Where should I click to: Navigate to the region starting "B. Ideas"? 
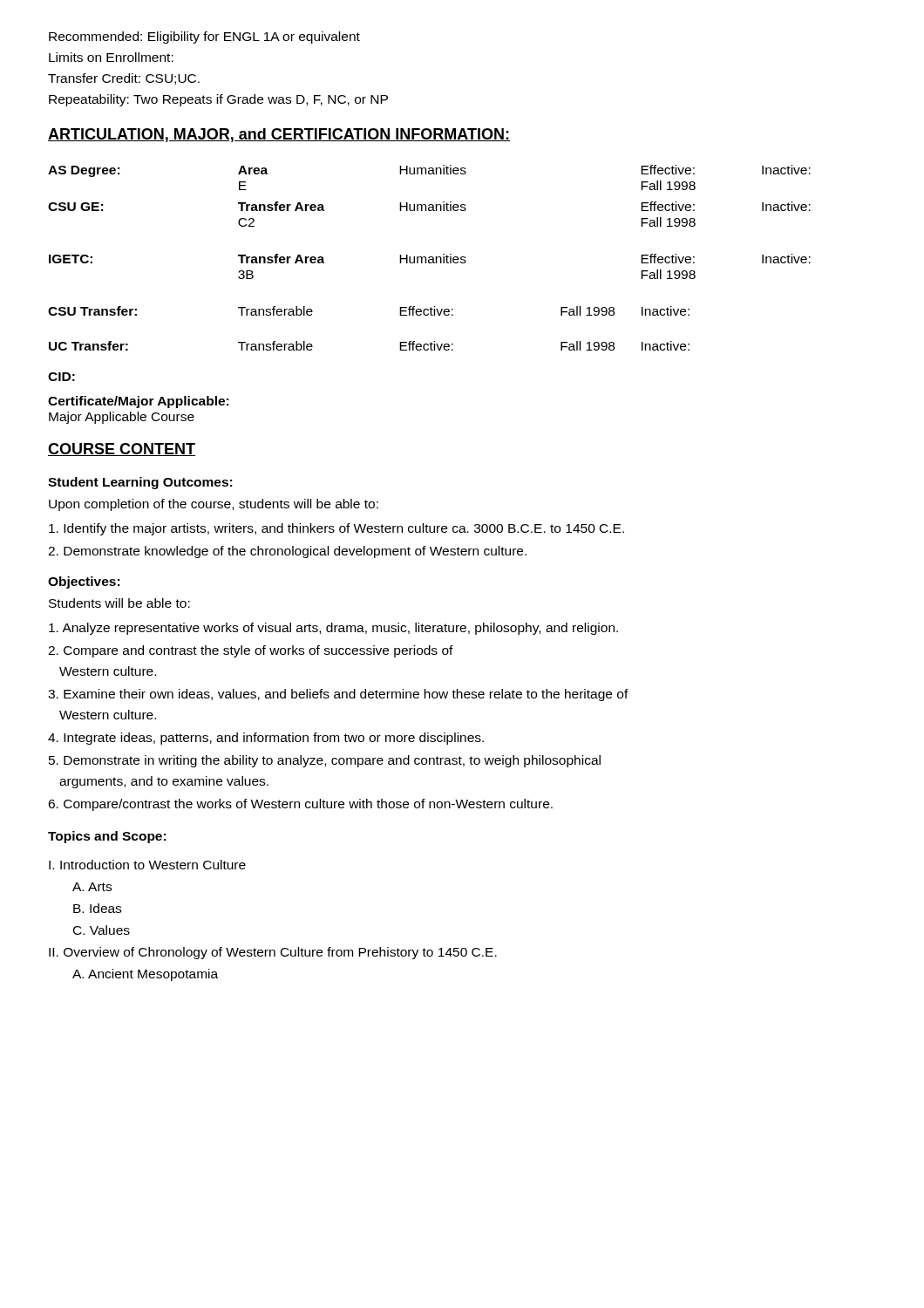[97, 908]
